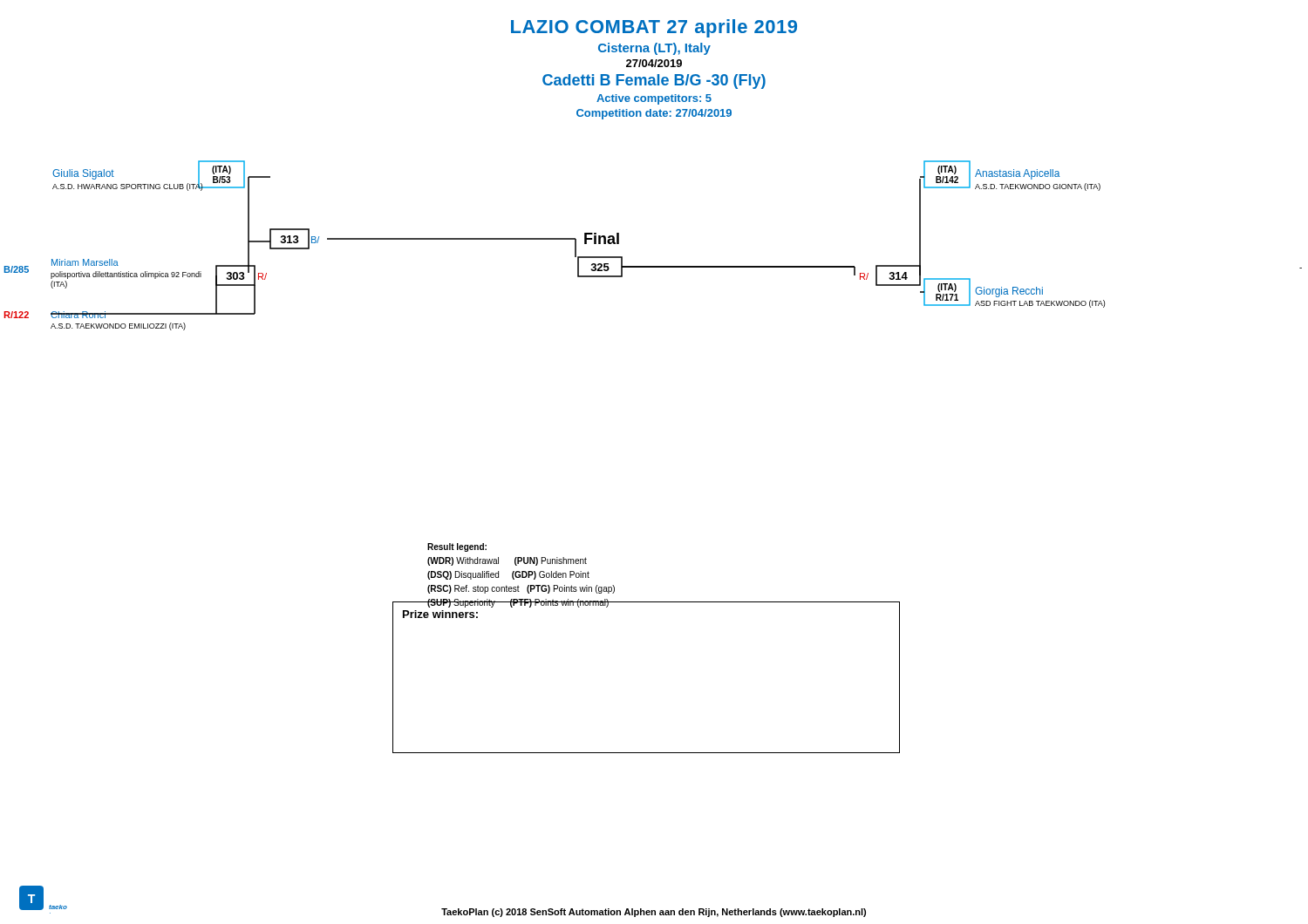The height and width of the screenshot is (924, 1308).
Task: Where does it say "Competition date: 27/04/2019"?
Action: tap(654, 113)
